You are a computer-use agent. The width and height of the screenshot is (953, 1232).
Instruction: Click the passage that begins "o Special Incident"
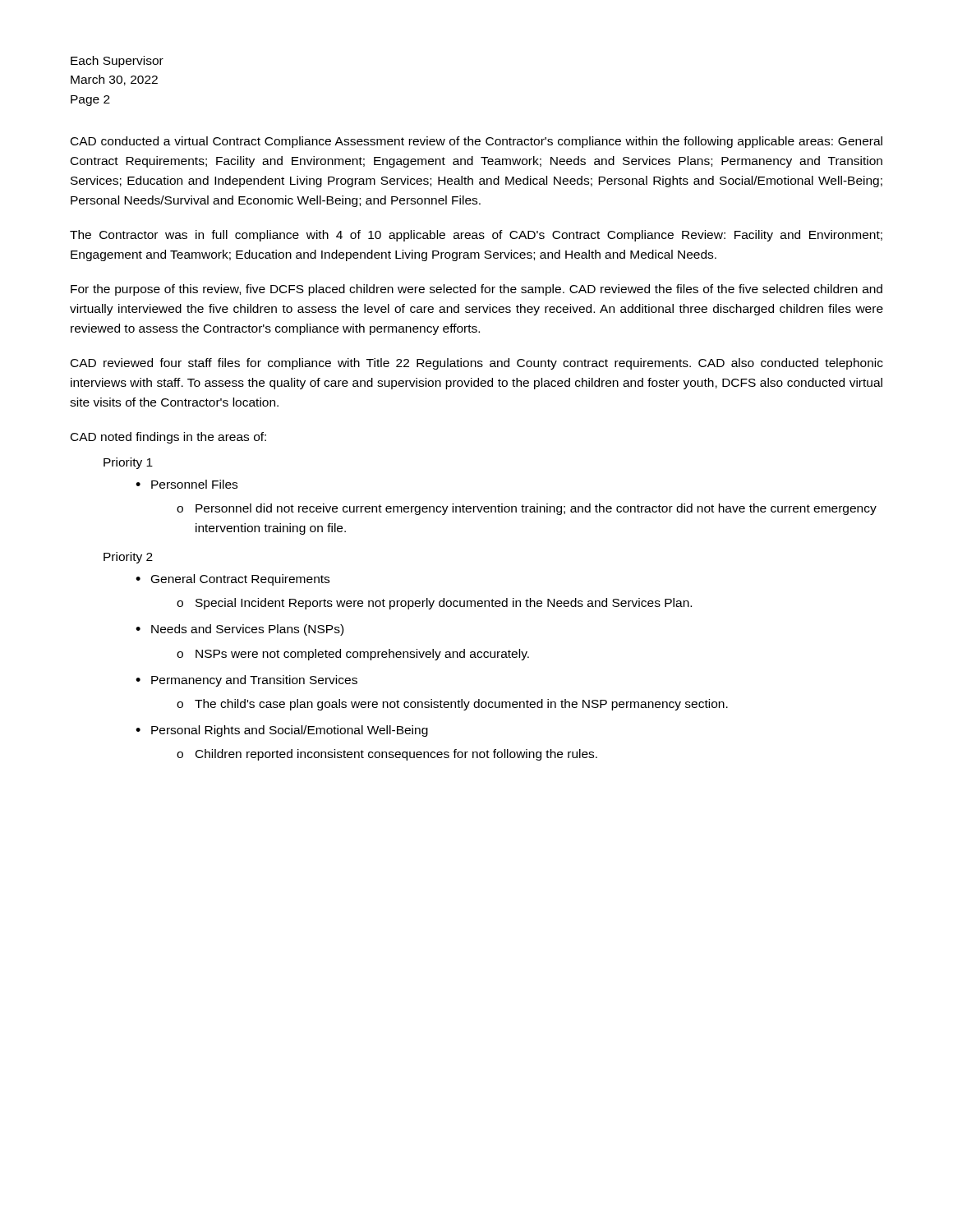530,603
